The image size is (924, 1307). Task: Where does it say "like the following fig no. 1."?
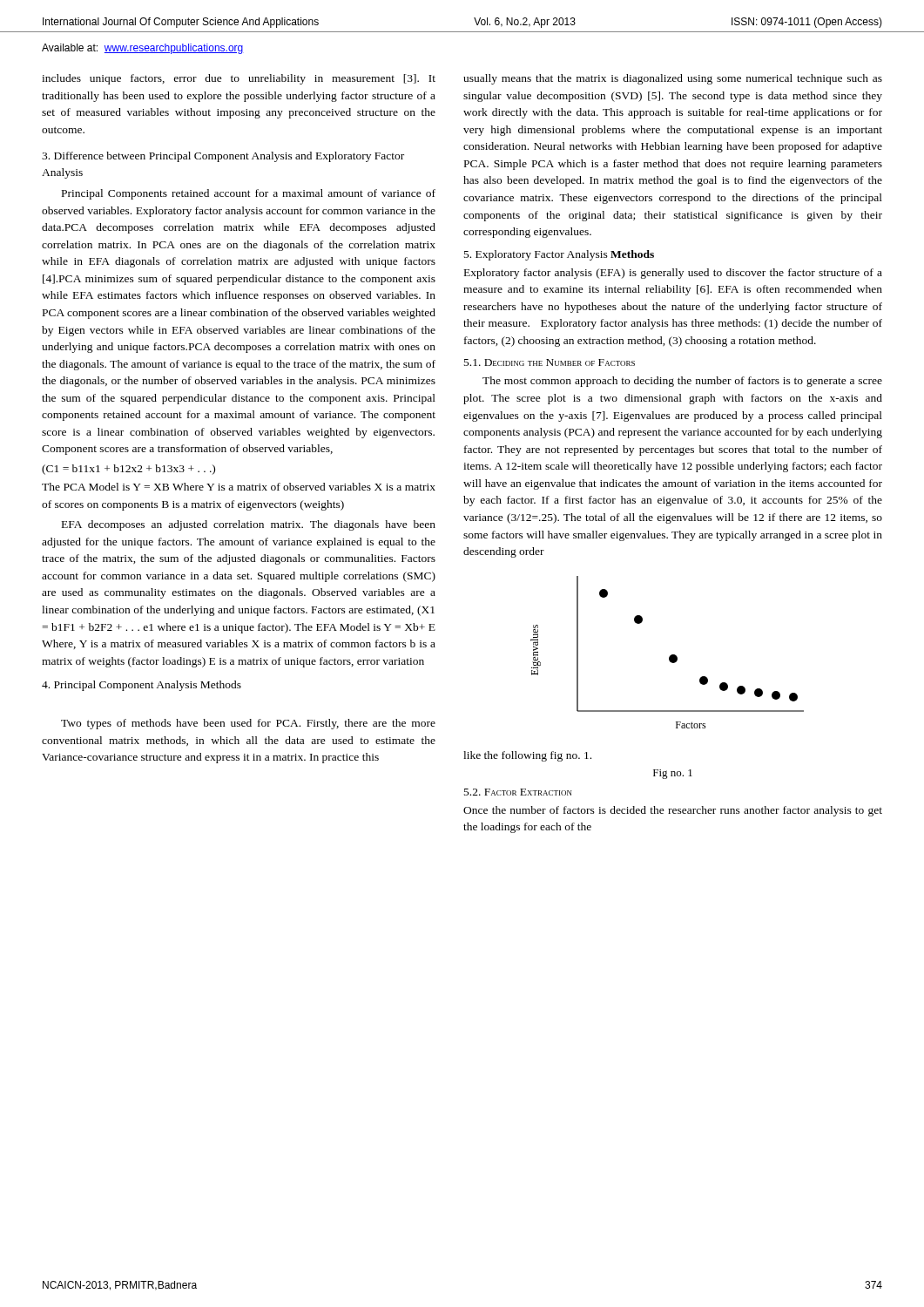[x=528, y=755]
